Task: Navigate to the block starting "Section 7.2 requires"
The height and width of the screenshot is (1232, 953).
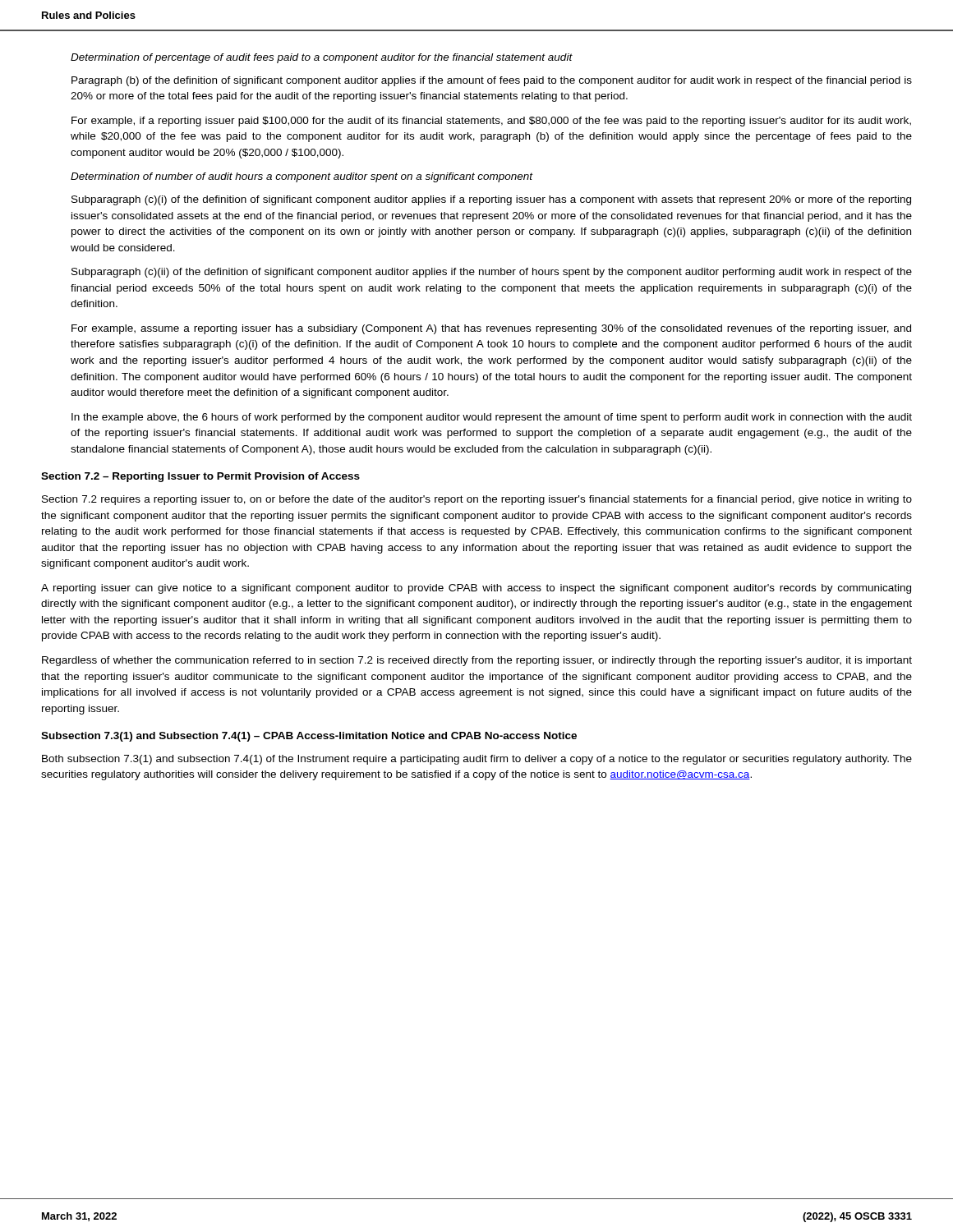Action: [x=476, y=531]
